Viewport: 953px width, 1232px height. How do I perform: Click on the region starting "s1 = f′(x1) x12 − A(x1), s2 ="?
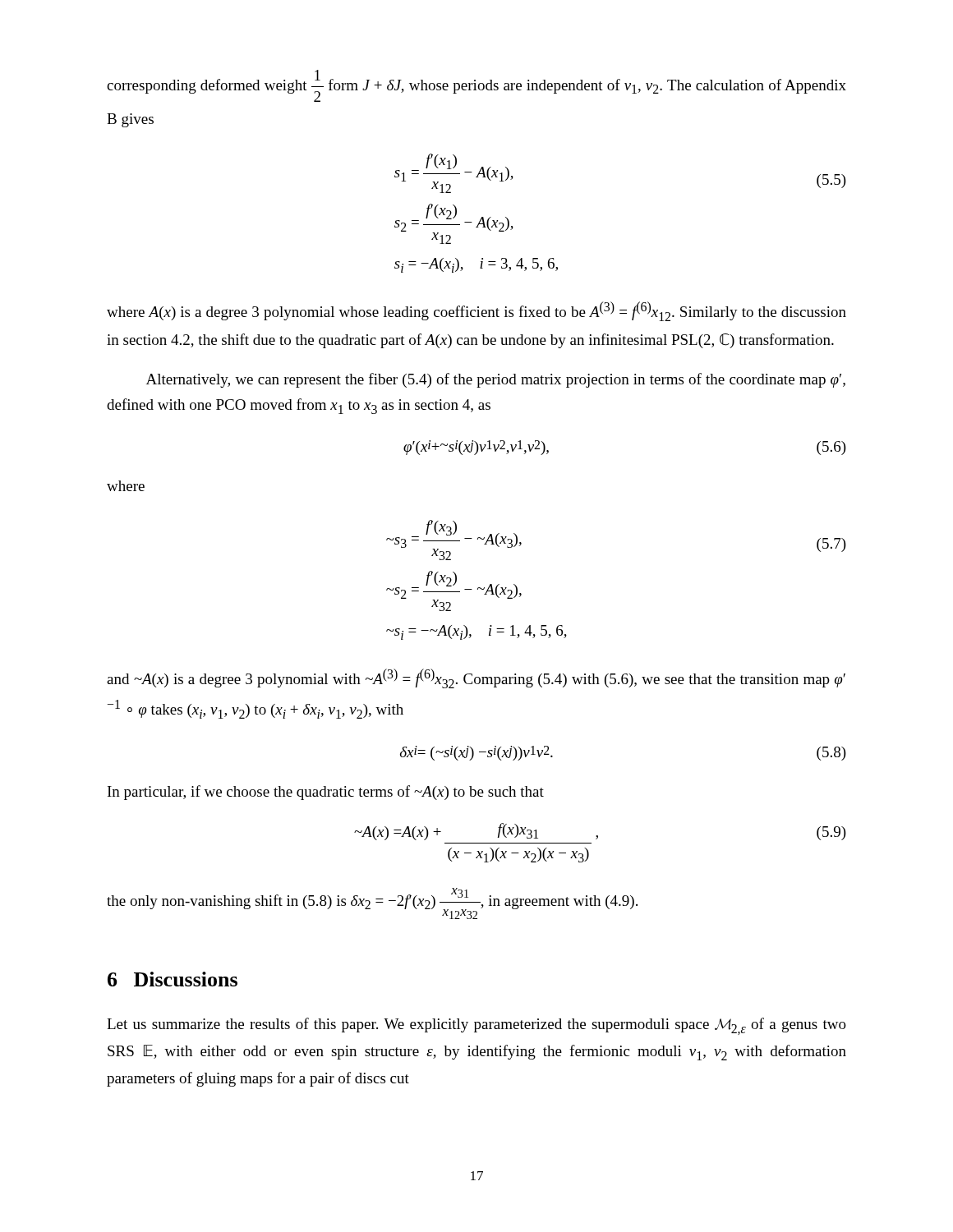tap(476, 214)
